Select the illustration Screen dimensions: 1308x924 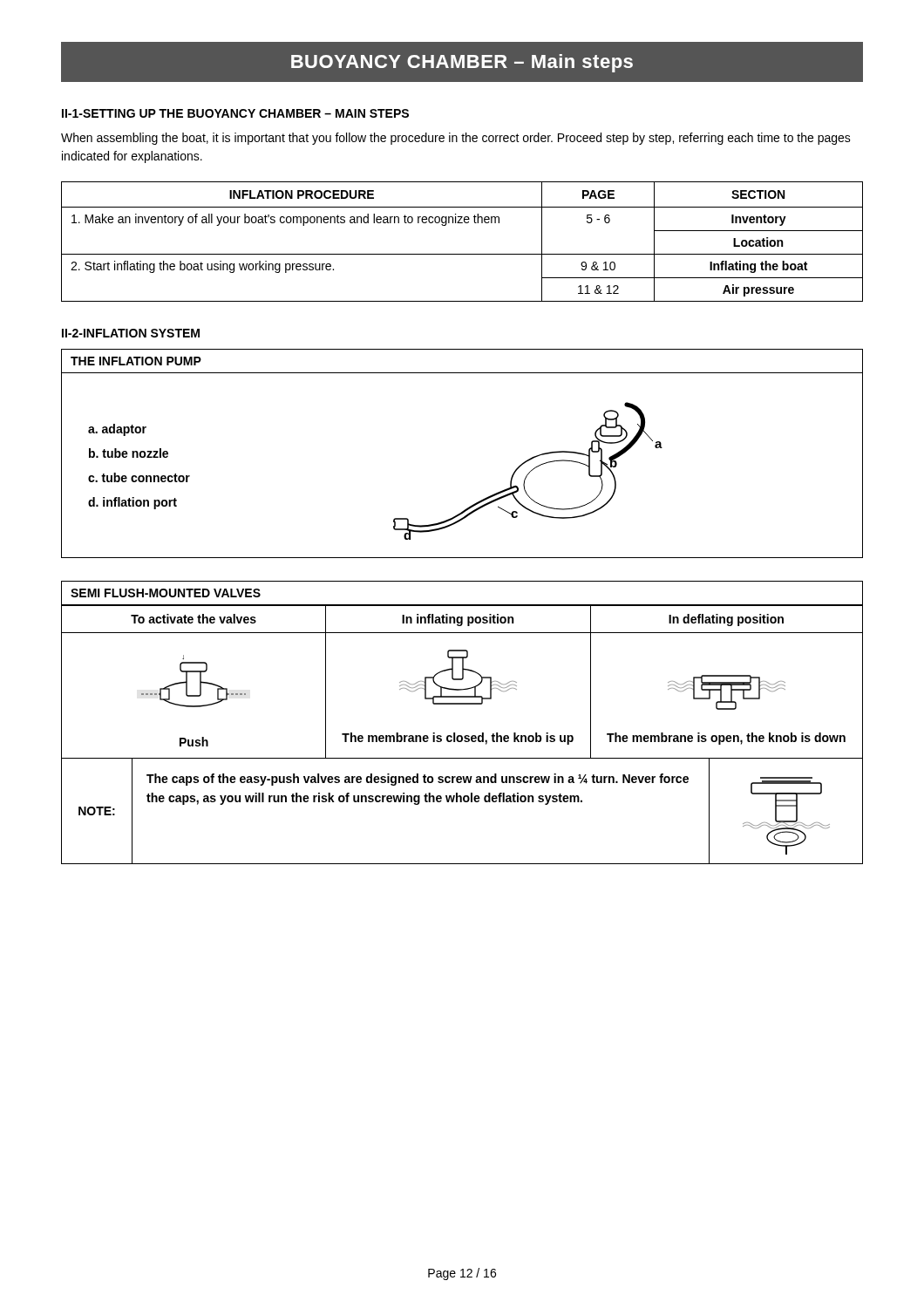click(462, 466)
